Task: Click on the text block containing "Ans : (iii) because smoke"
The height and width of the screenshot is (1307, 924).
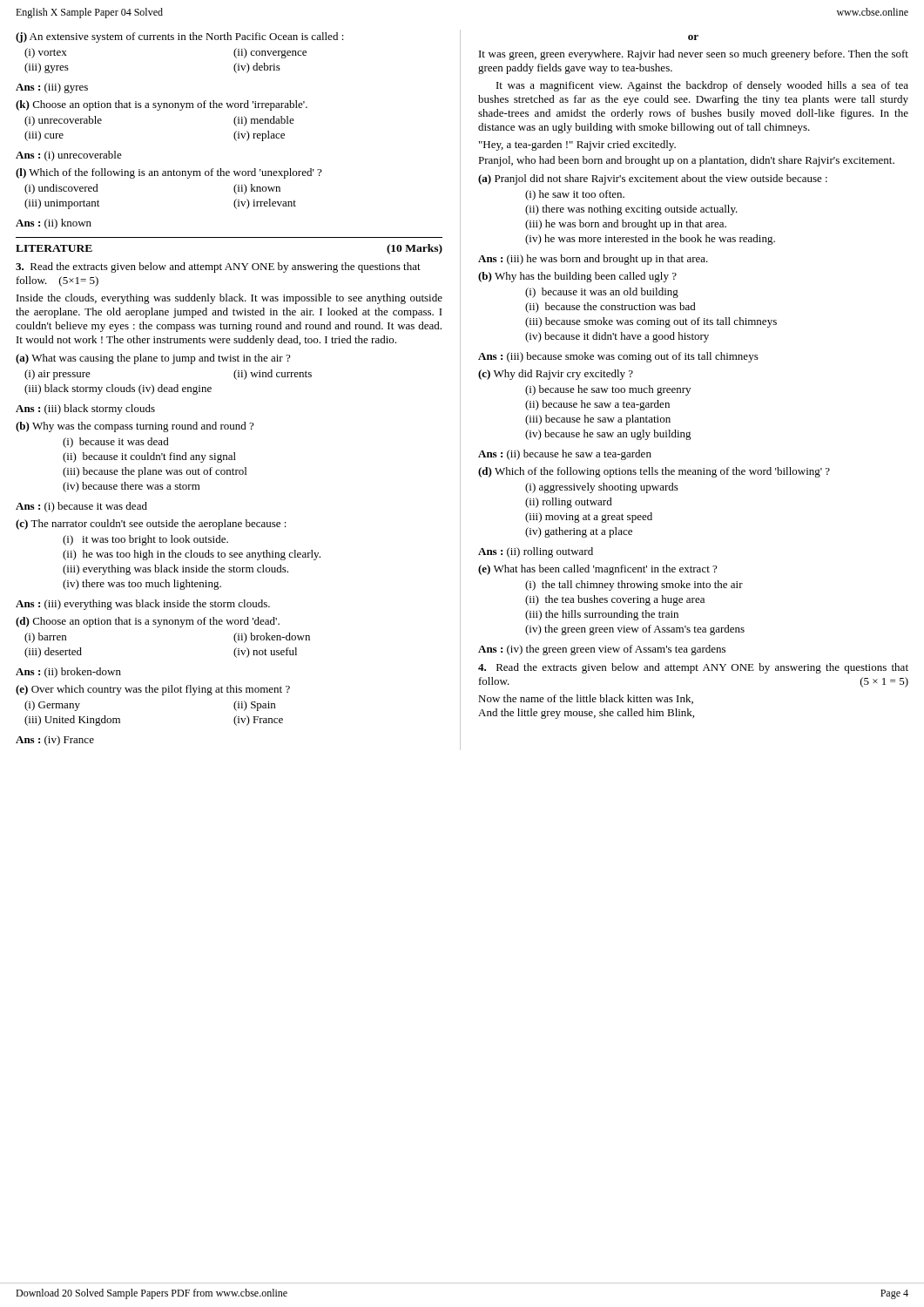Action: coord(618,356)
